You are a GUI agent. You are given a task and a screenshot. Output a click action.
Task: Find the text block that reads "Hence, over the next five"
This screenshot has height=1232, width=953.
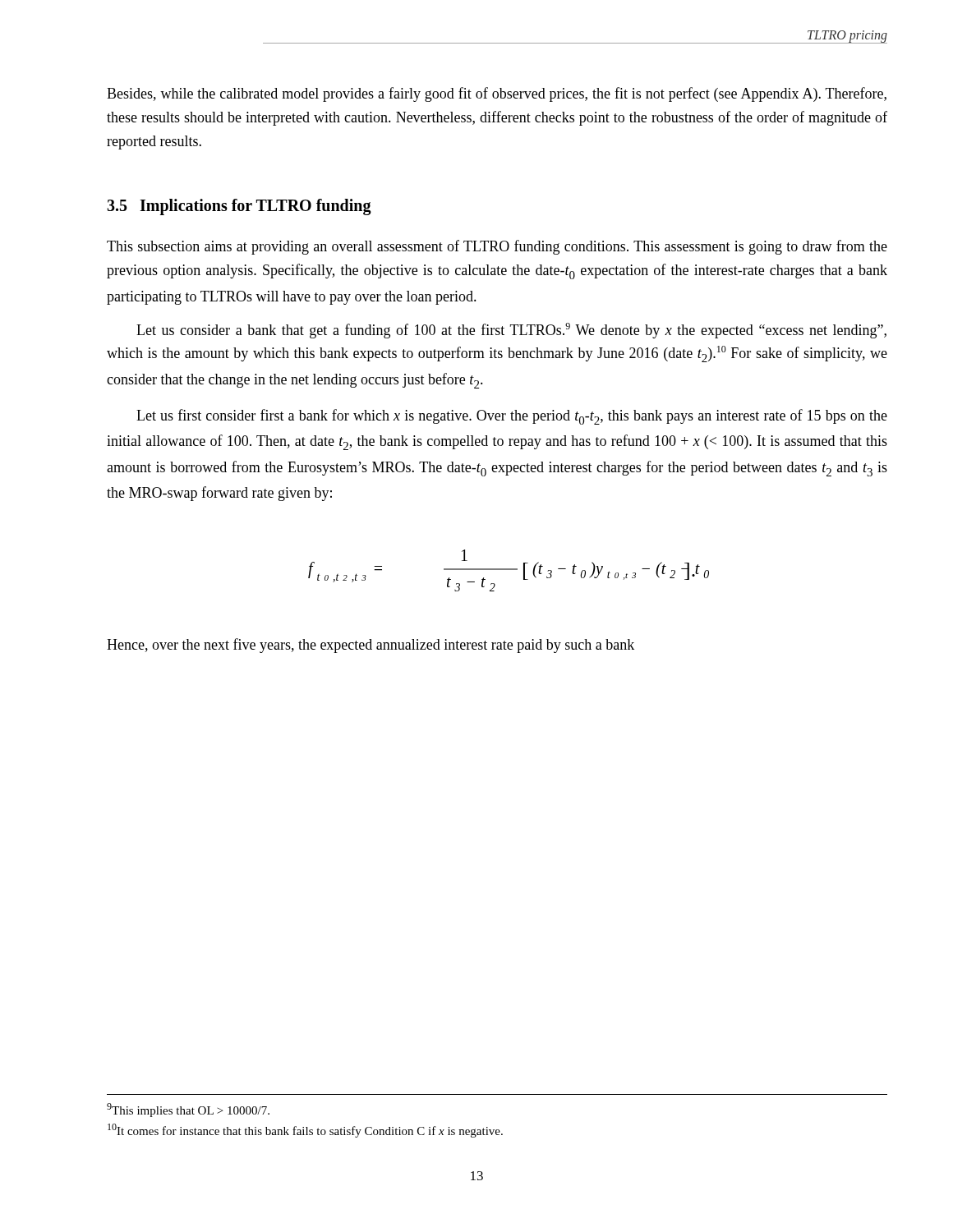click(371, 645)
